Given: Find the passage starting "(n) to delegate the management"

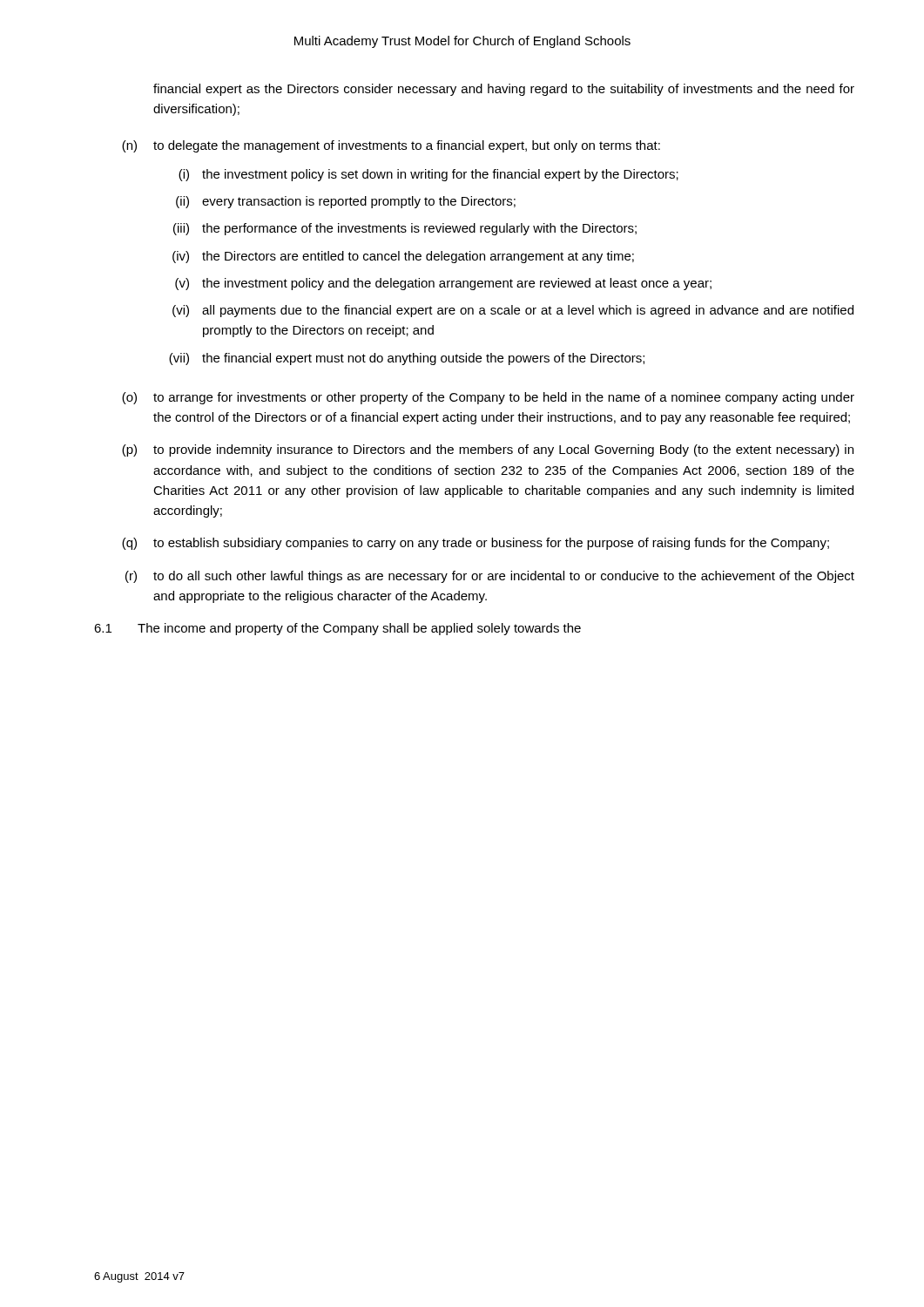Looking at the screenshot, I should click(474, 255).
